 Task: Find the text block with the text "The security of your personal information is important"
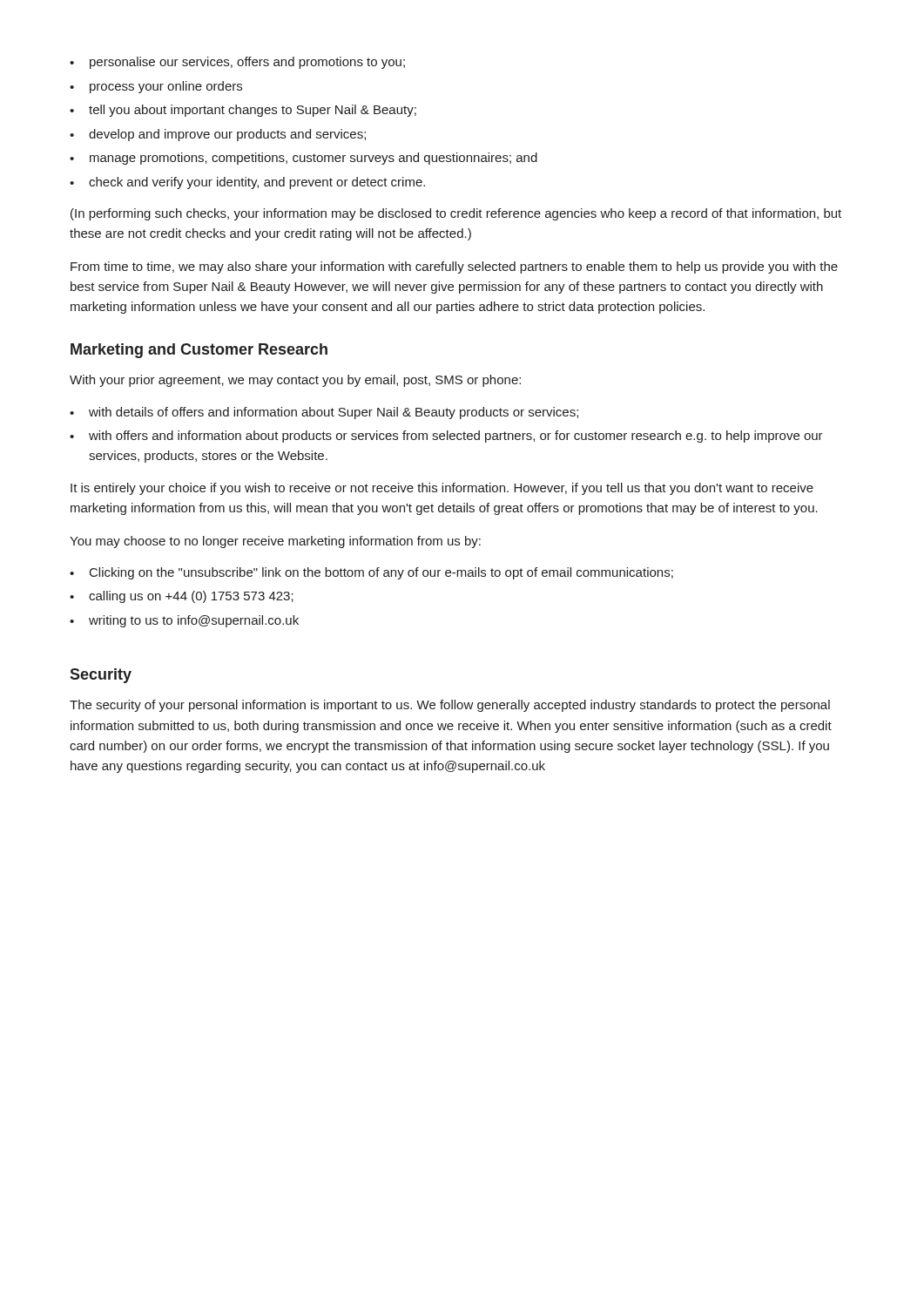(450, 735)
